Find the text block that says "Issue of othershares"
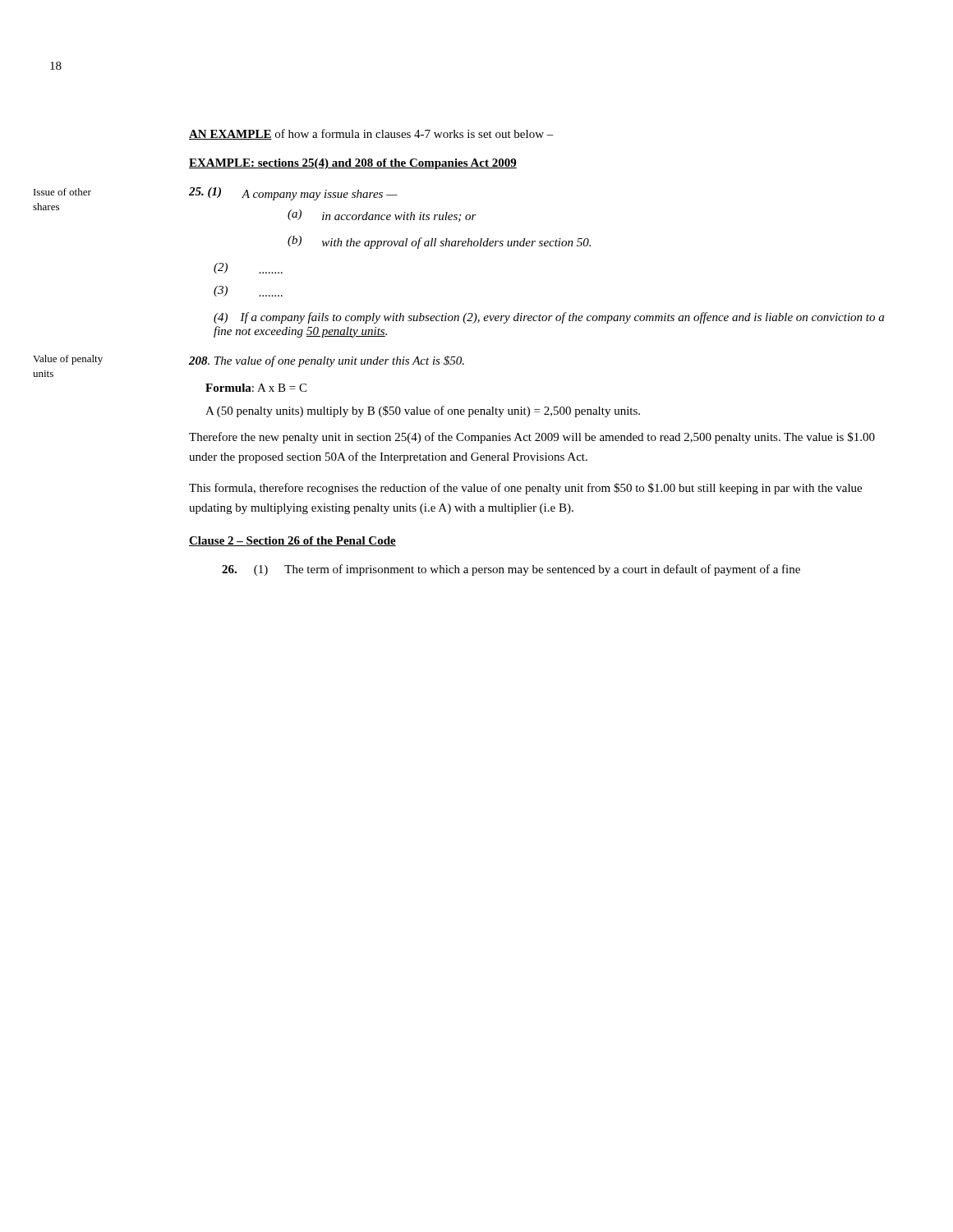This screenshot has height=1232, width=953. pyautogui.click(x=293, y=194)
